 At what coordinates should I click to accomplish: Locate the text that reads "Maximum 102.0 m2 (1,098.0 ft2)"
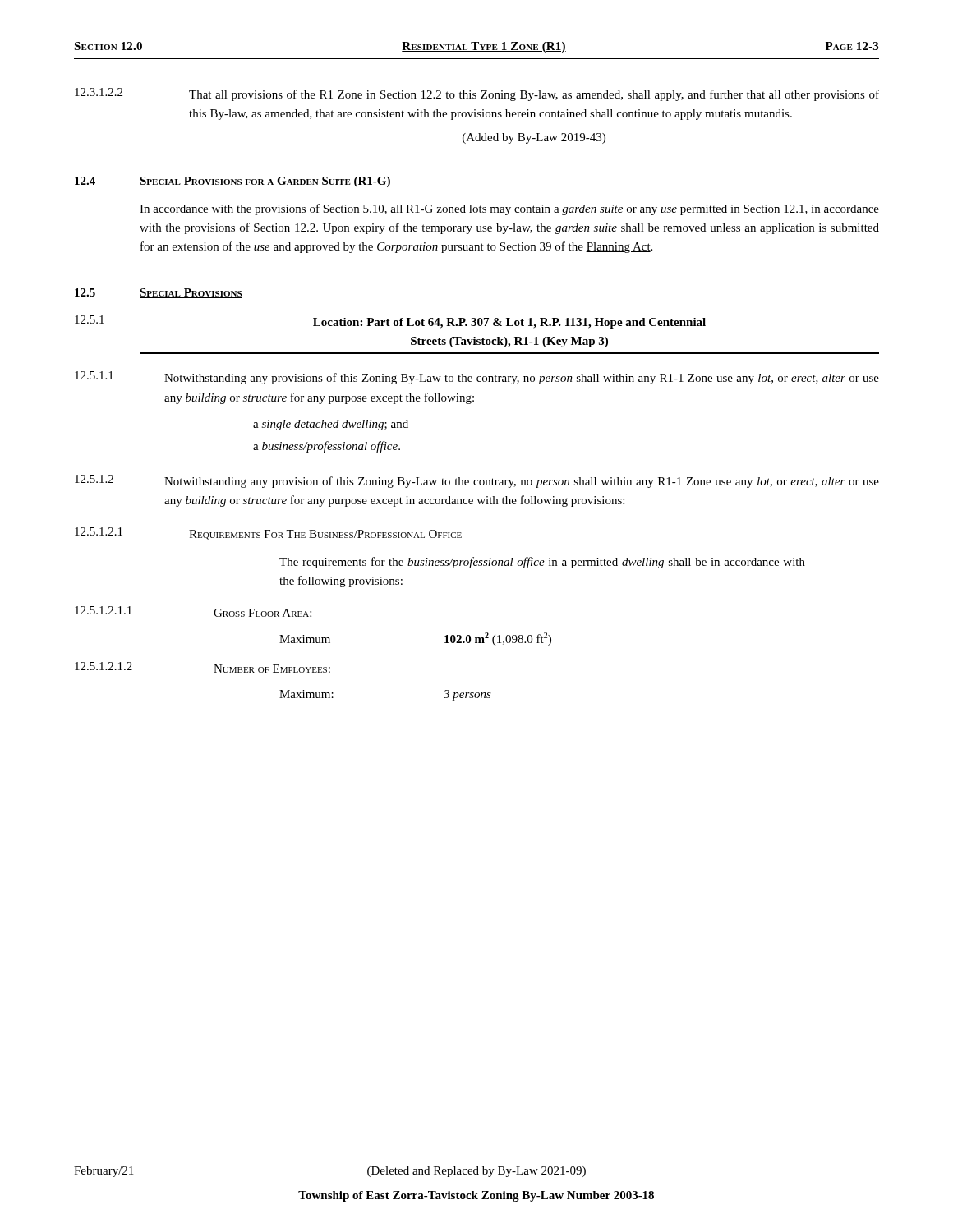click(304, 639)
